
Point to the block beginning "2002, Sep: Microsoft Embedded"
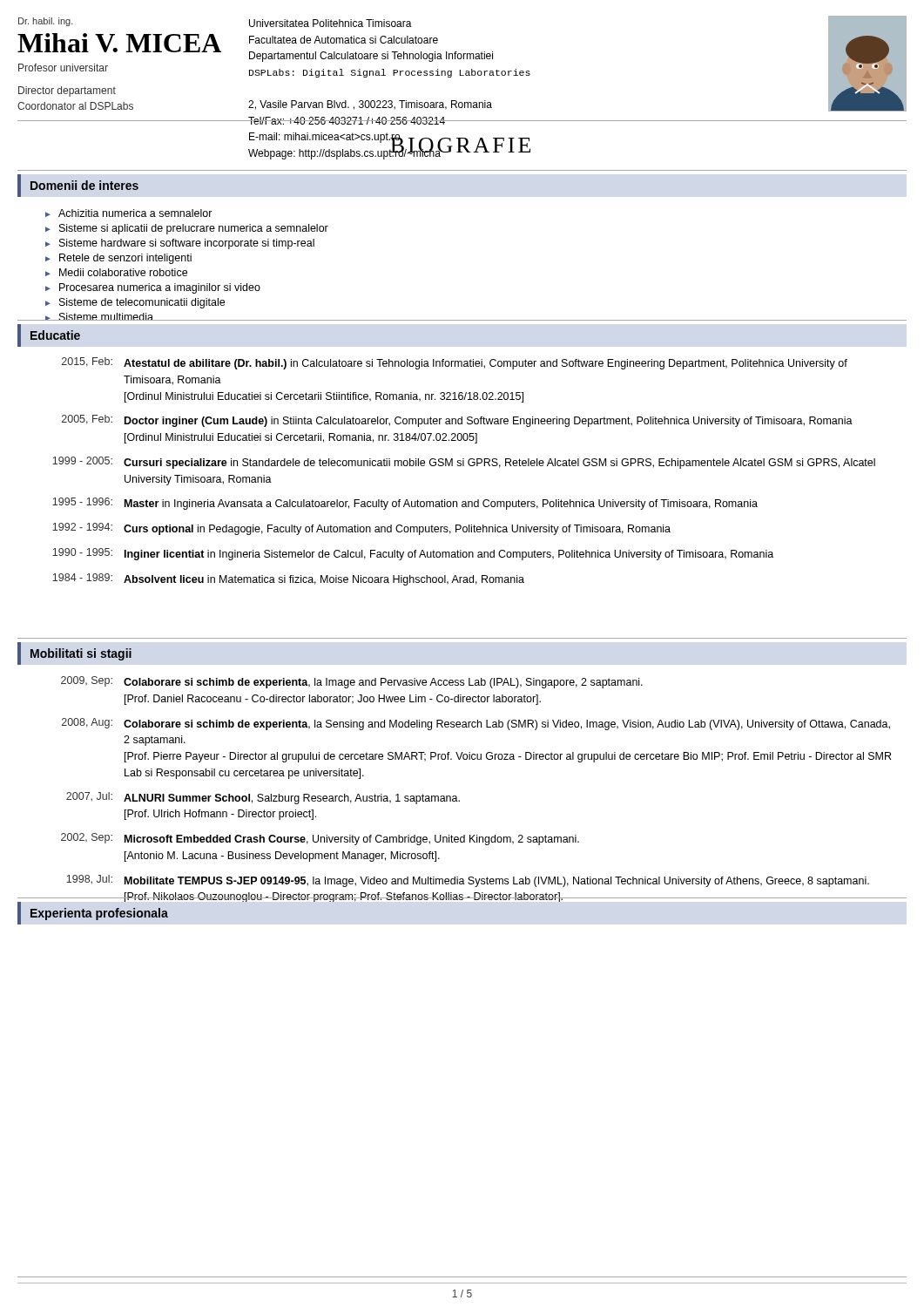(462, 848)
